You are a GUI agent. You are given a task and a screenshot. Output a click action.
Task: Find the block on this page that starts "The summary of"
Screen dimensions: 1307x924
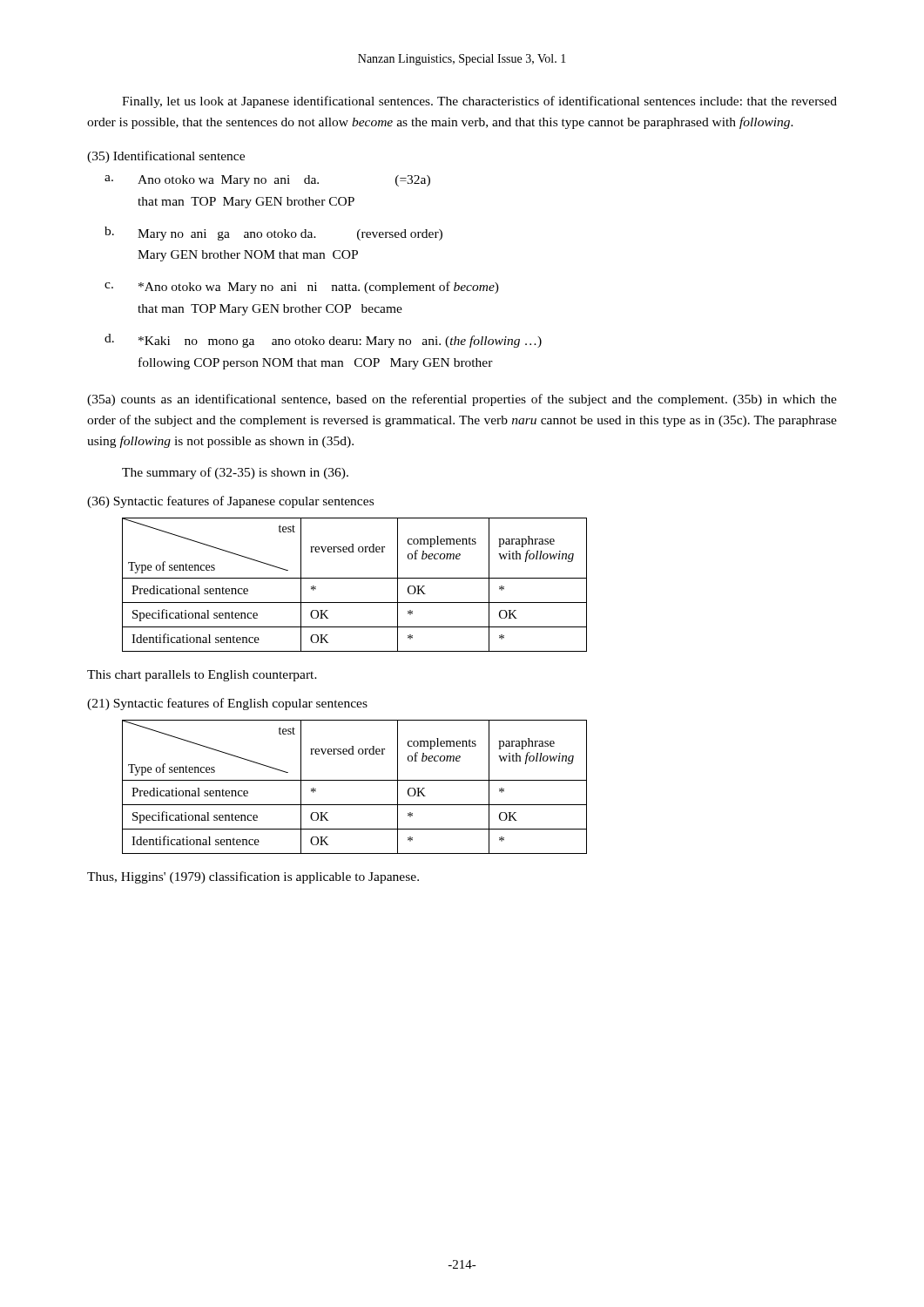[236, 472]
